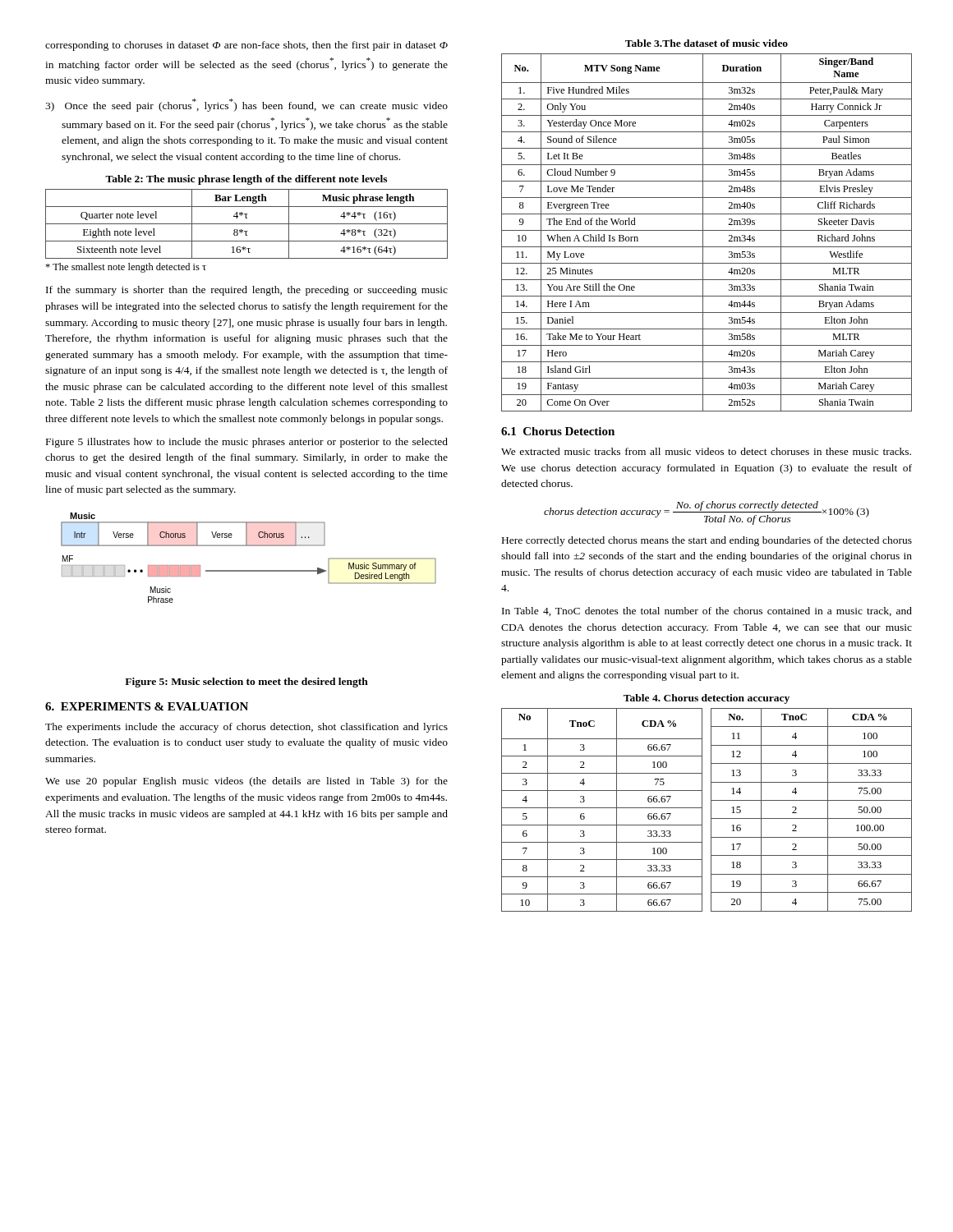The height and width of the screenshot is (1232, 953).
Task: Locate the text block starting "We use 20 popular English"
Action: (x=246, y=805)
